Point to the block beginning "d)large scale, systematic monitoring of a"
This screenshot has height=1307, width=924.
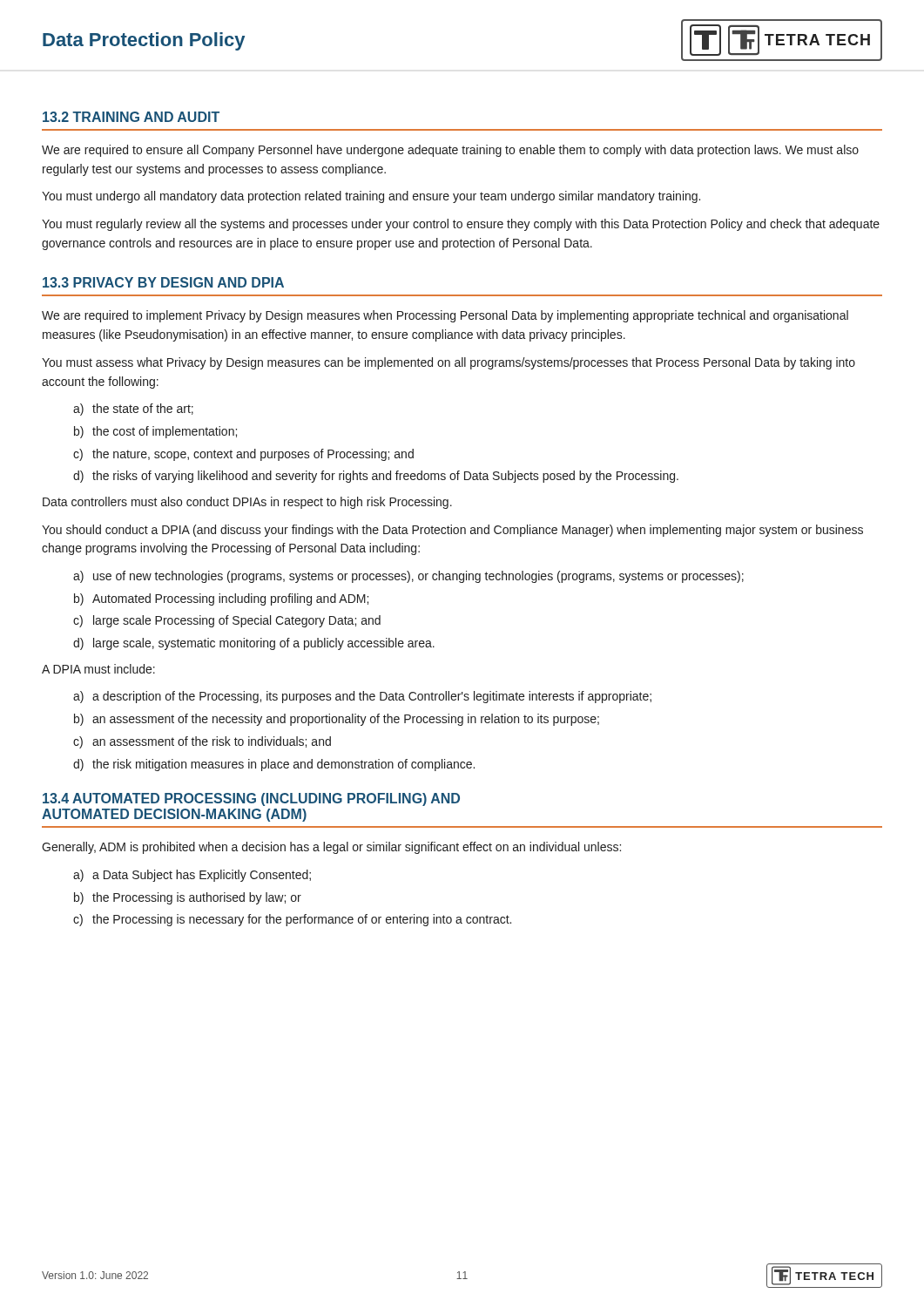tap(254, 644)
